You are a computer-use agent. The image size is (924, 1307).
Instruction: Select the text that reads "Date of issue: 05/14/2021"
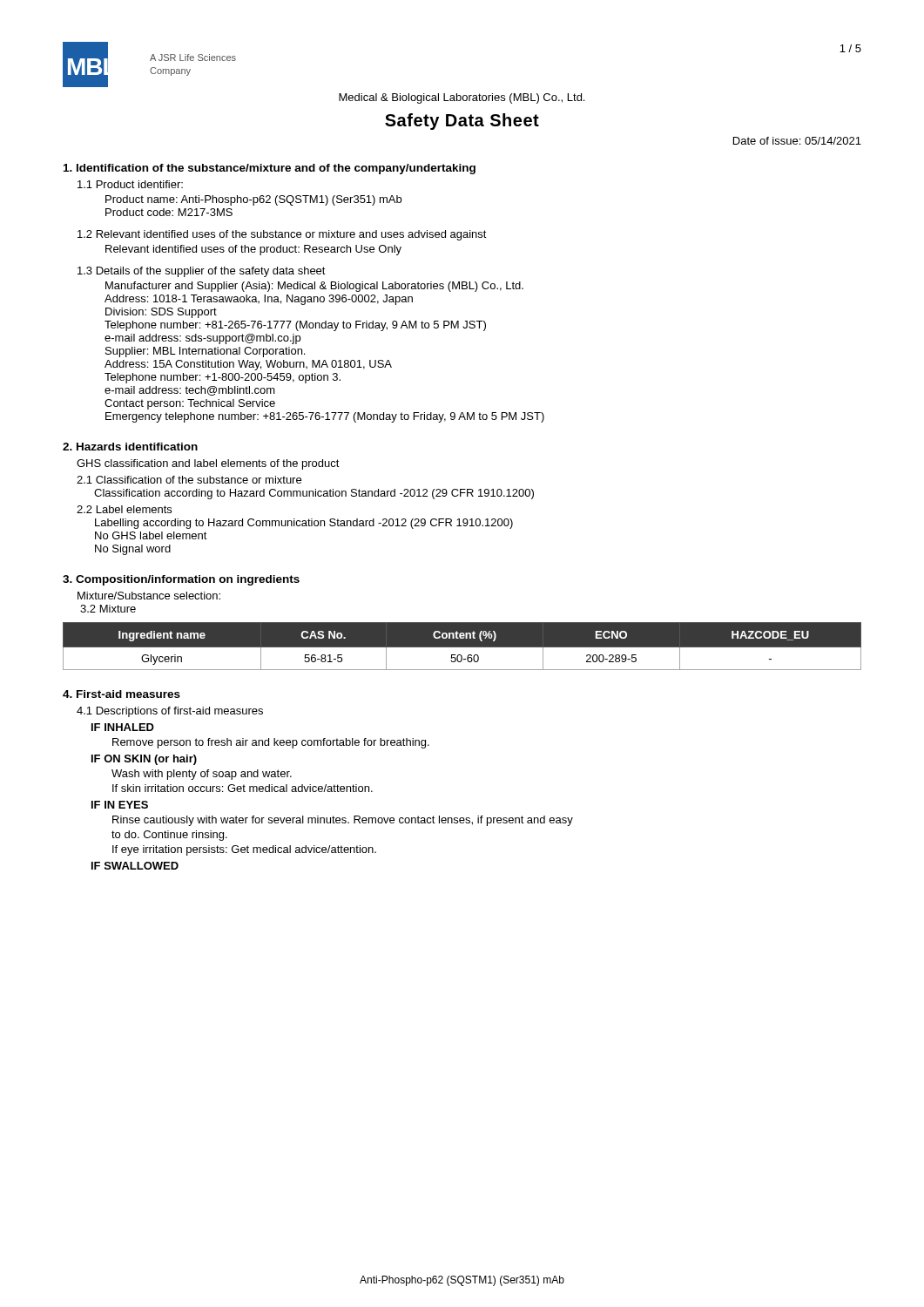797,141
